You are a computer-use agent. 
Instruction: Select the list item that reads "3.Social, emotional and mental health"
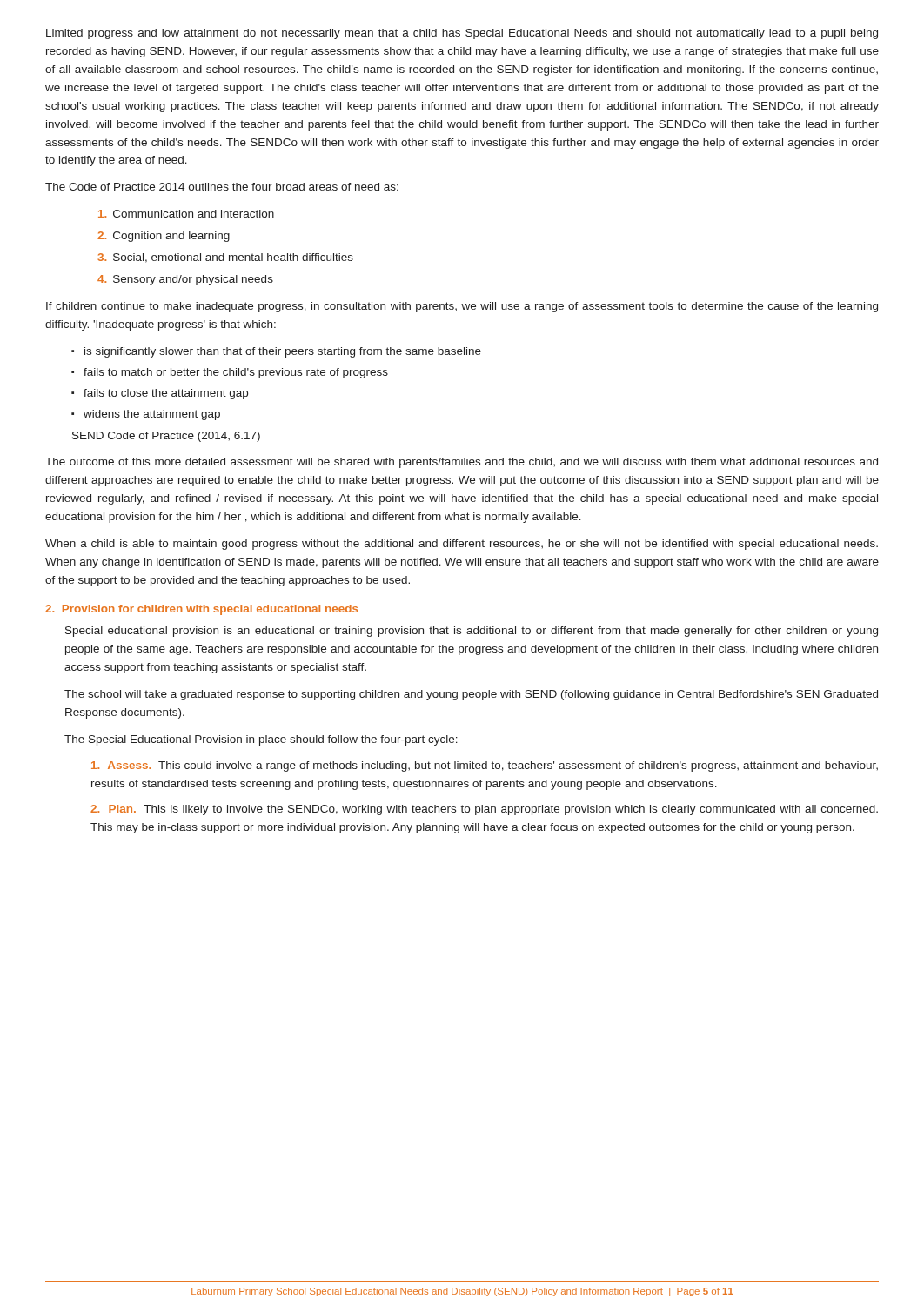[x=225, y=257]
